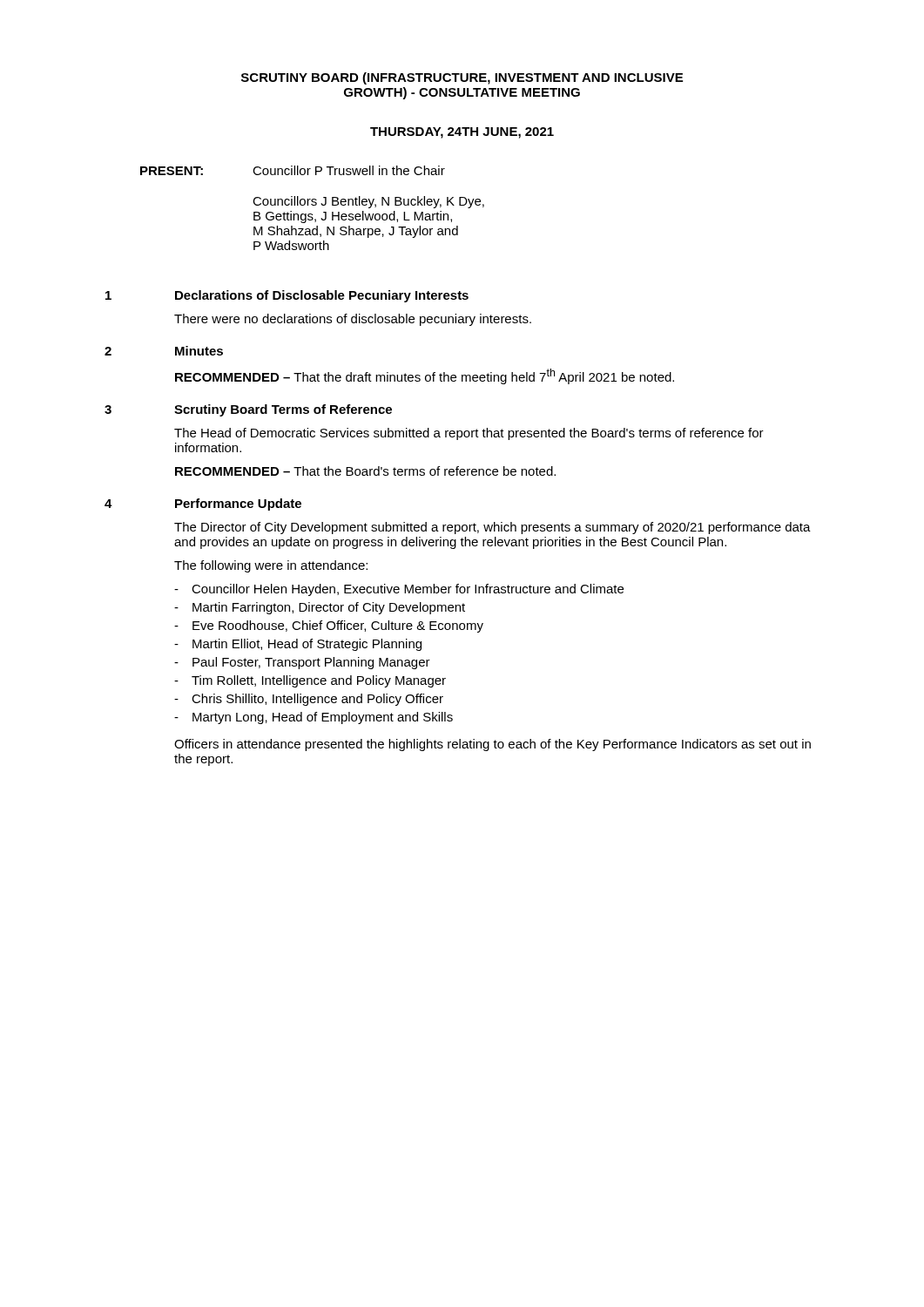The width and height of the screenshot is (924, 1307).
Task: Find the element starting "Officers in attendance presented the highlights relating to"
Action: click(493, 751)
